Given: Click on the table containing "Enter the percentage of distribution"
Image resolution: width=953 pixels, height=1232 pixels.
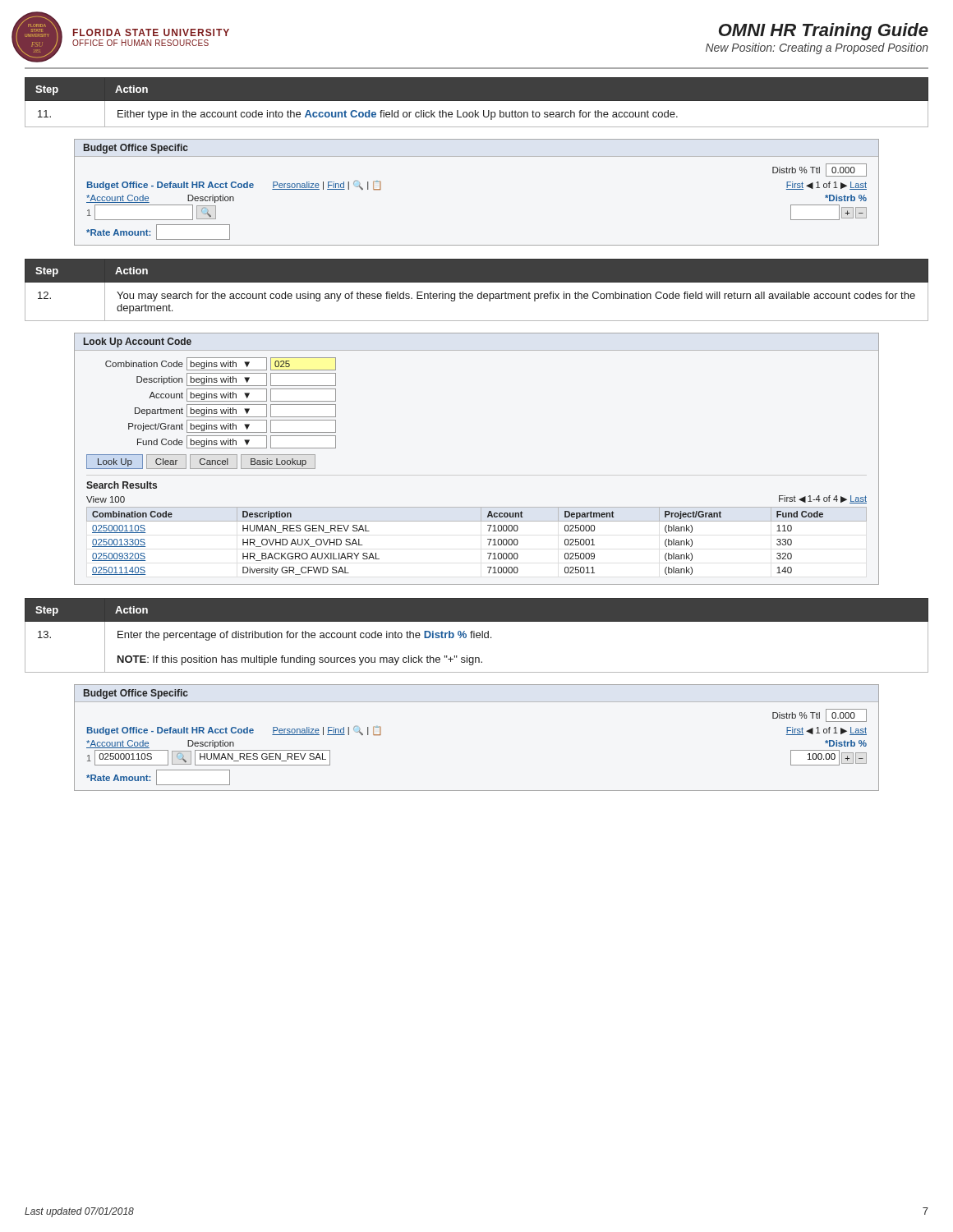Looking at the screenshot, I should [476, 635].
